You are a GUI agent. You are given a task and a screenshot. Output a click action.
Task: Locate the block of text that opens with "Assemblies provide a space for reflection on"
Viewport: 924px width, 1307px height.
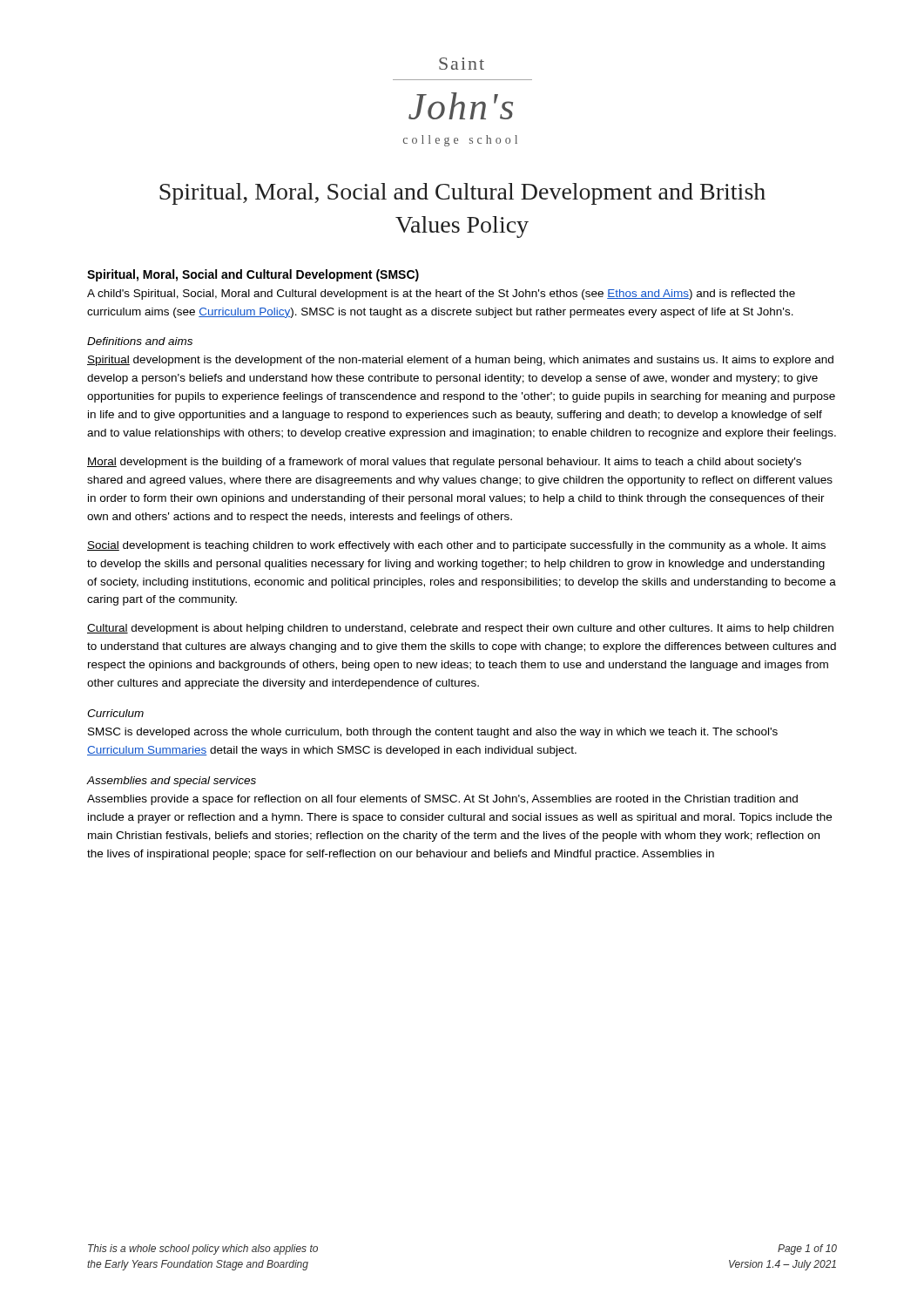460,826
